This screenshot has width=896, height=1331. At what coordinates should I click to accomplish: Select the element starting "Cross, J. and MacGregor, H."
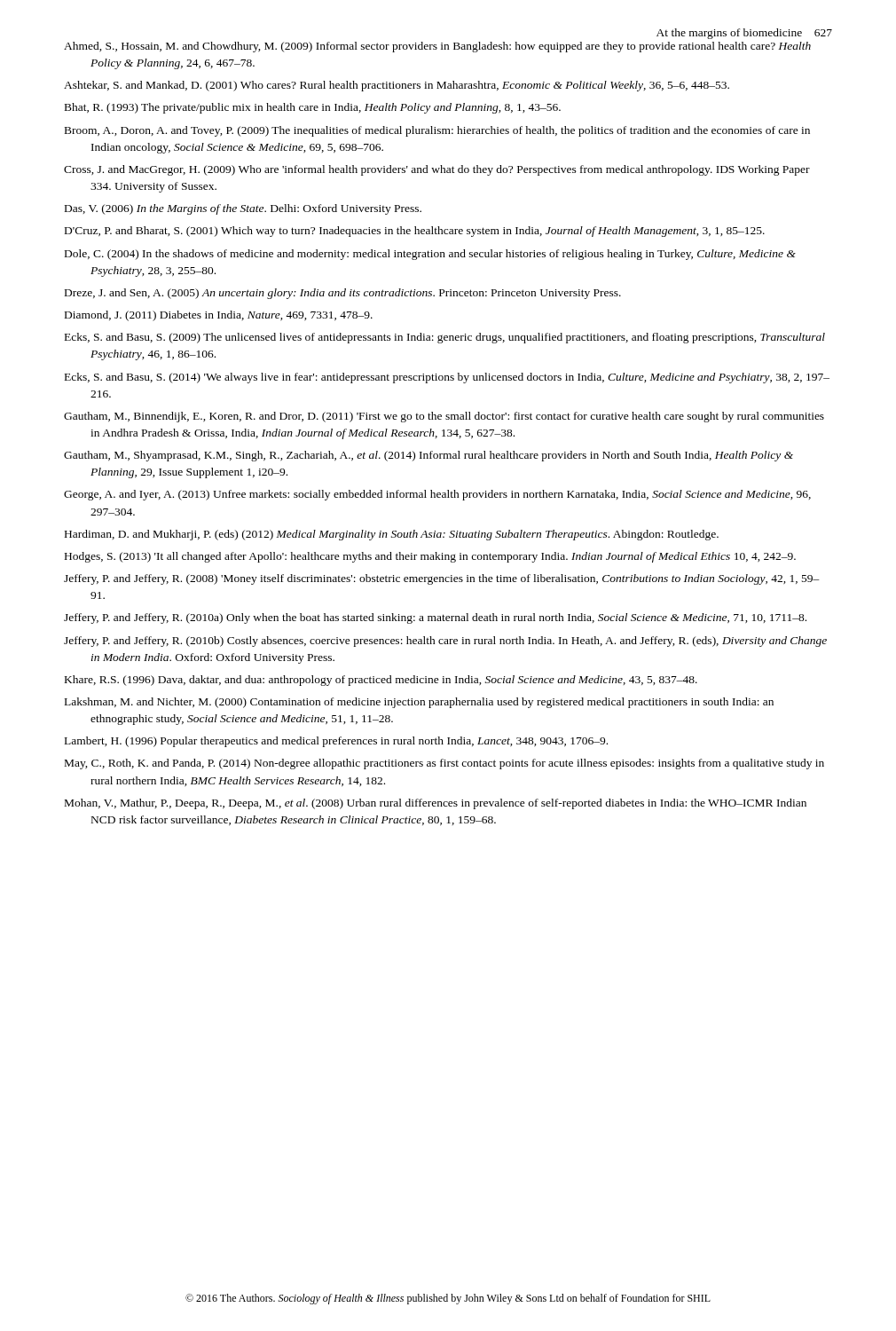point(437,177)
